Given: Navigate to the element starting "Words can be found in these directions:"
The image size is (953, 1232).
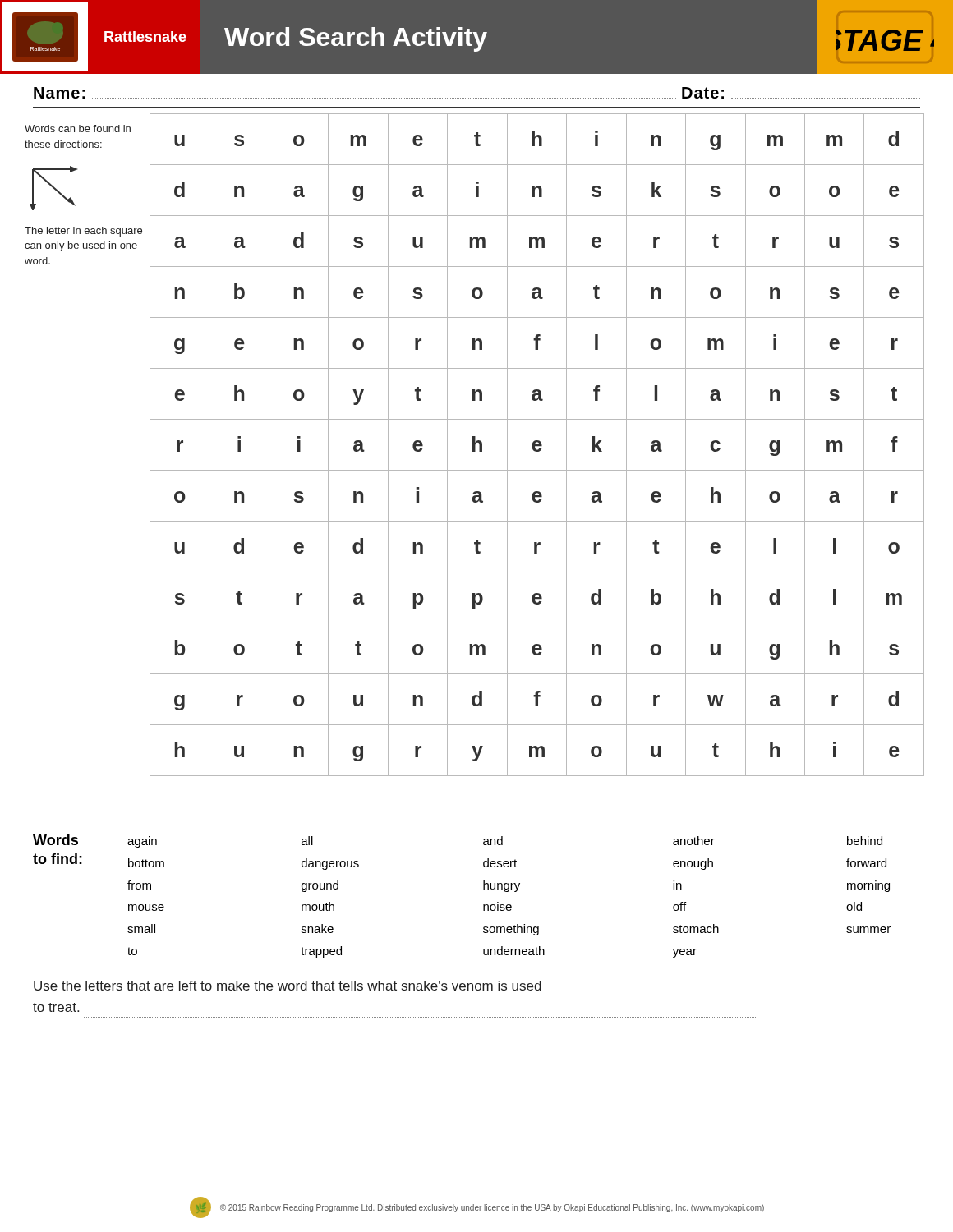Looking at the screenshot, I should 78,129.
